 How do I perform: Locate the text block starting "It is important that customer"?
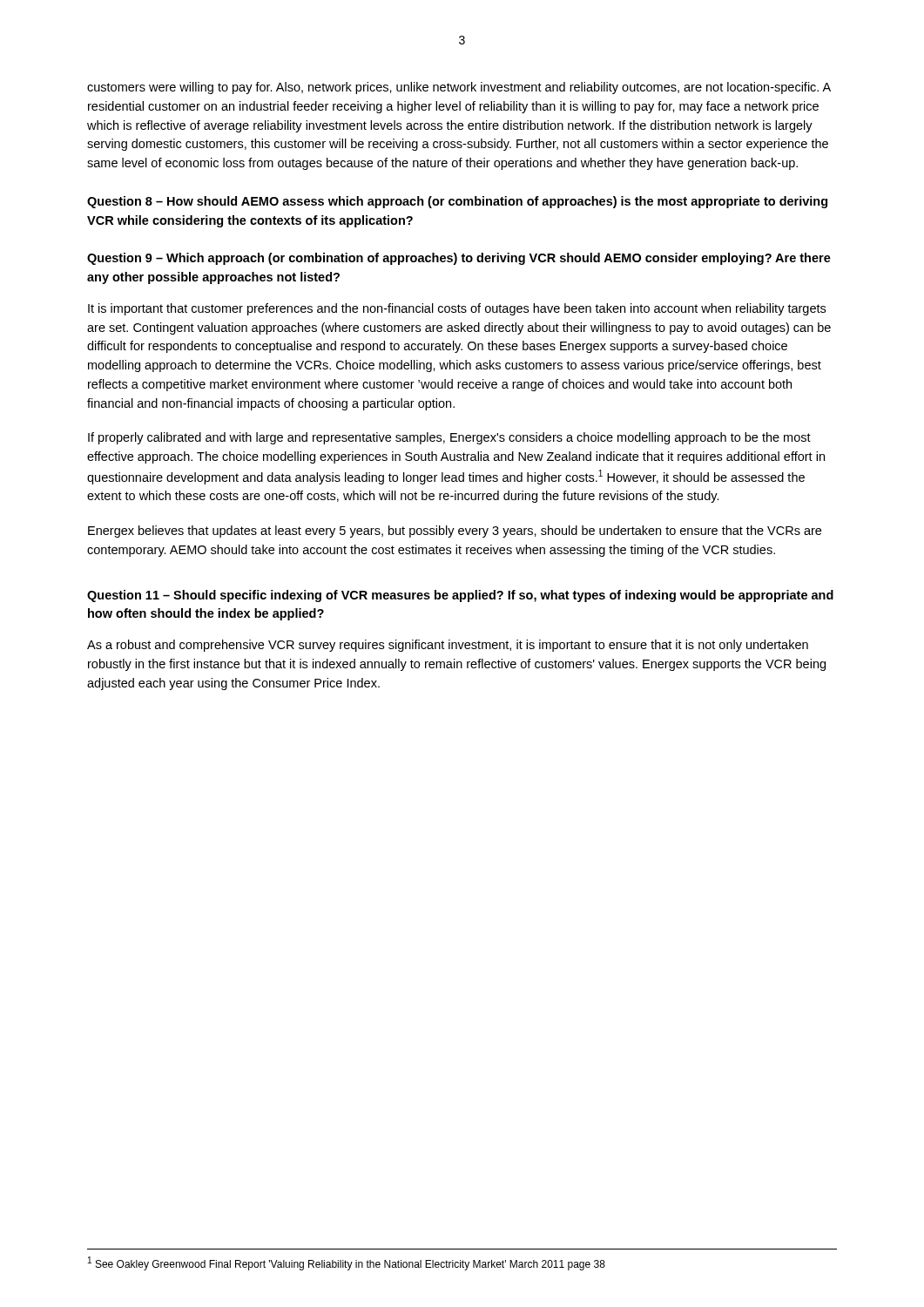(x=459, y=356)
